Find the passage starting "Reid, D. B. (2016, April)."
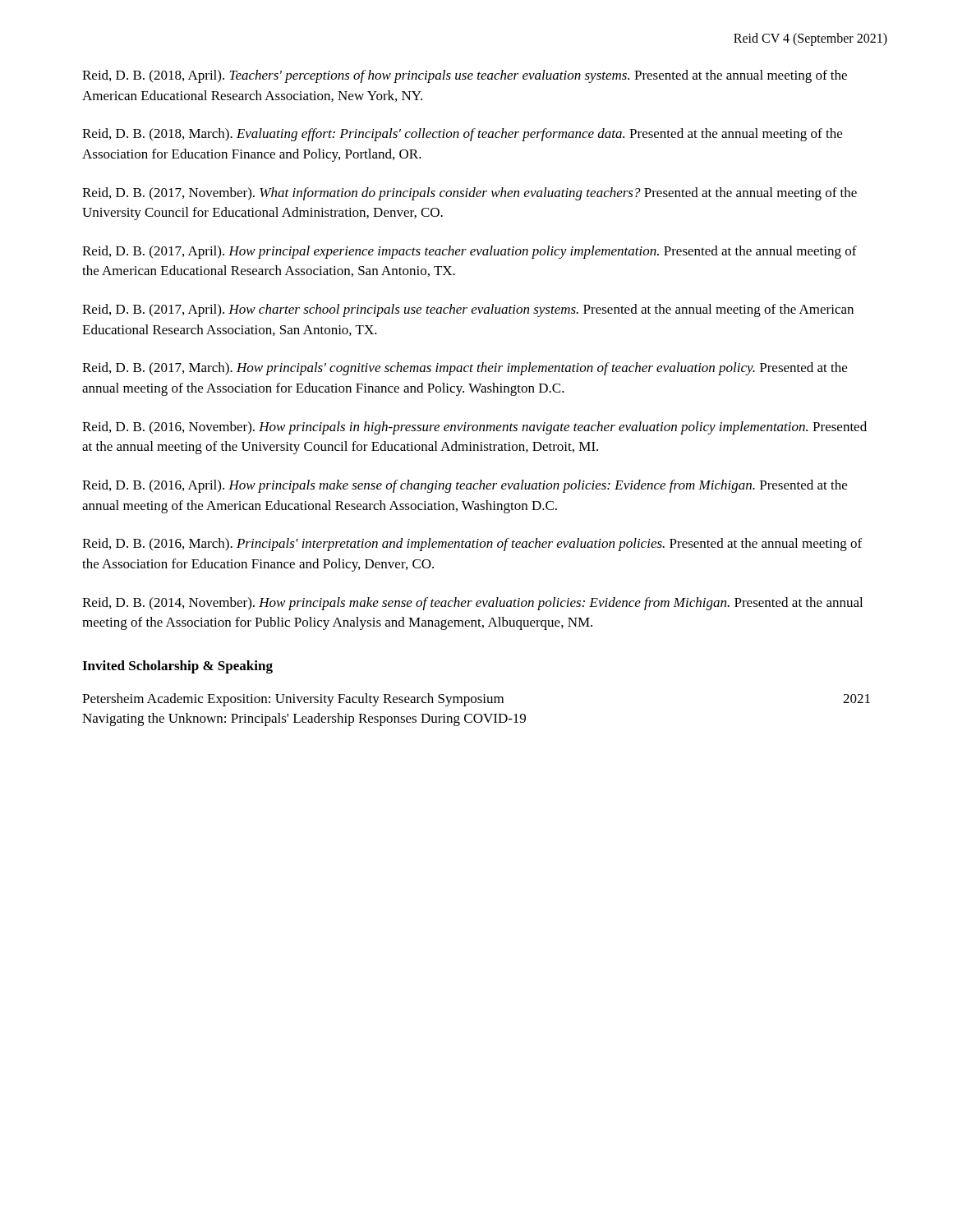This screenshot has width=953, height=1232. 465,495
